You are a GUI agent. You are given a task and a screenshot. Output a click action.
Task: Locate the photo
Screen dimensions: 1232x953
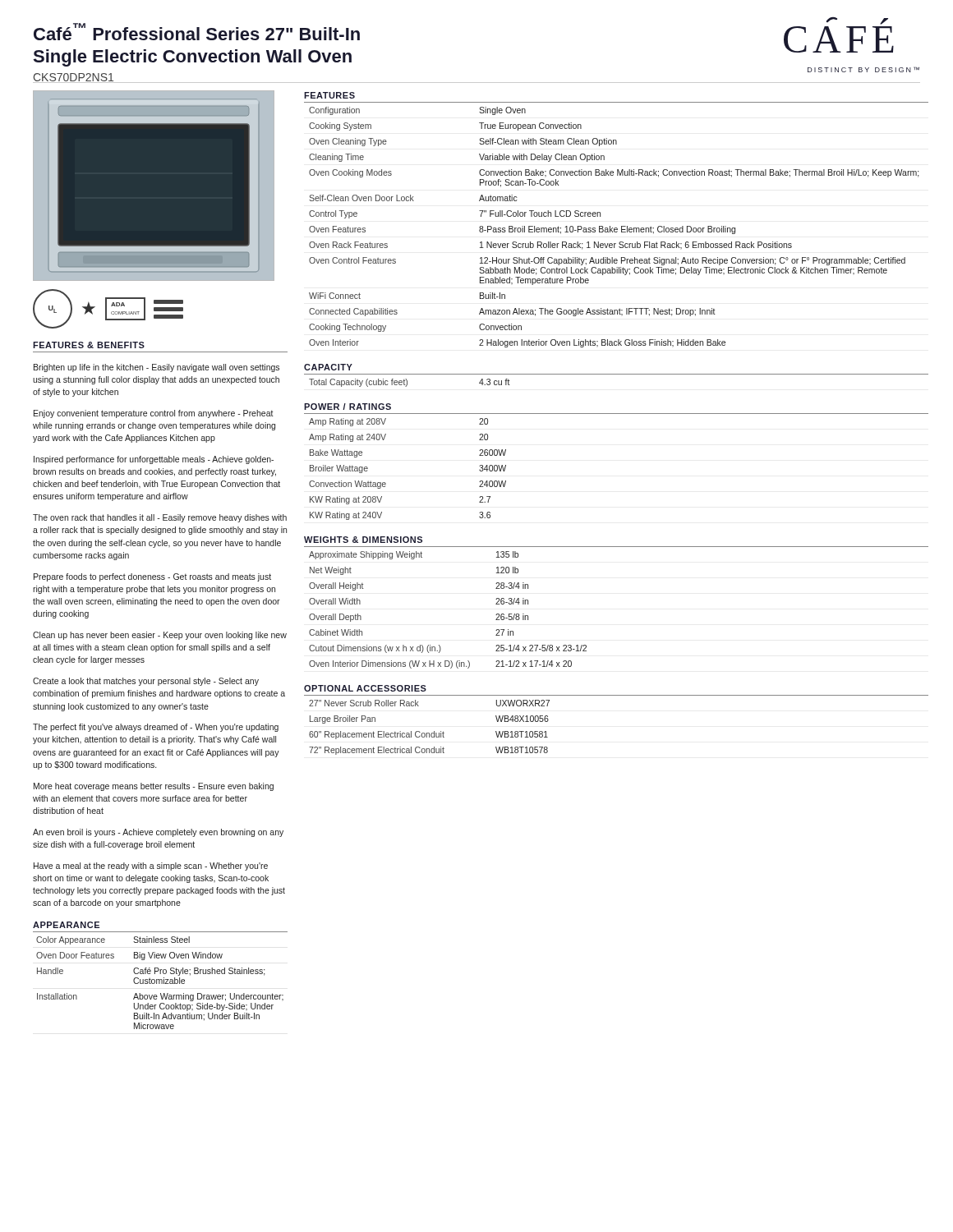pyautogui.click(x=160, y=186)
